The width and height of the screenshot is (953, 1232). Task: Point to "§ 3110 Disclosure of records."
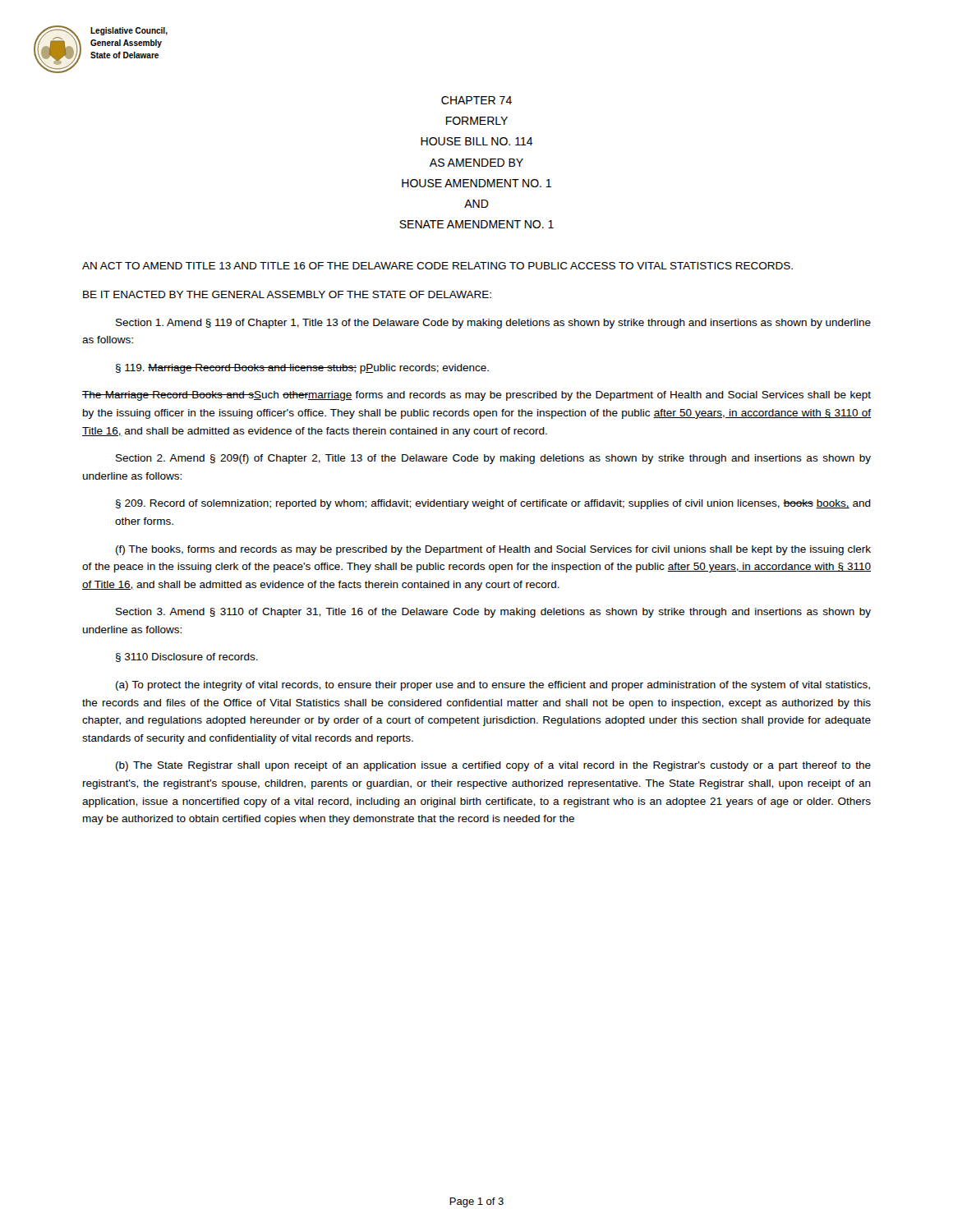(x=187, y=657)
